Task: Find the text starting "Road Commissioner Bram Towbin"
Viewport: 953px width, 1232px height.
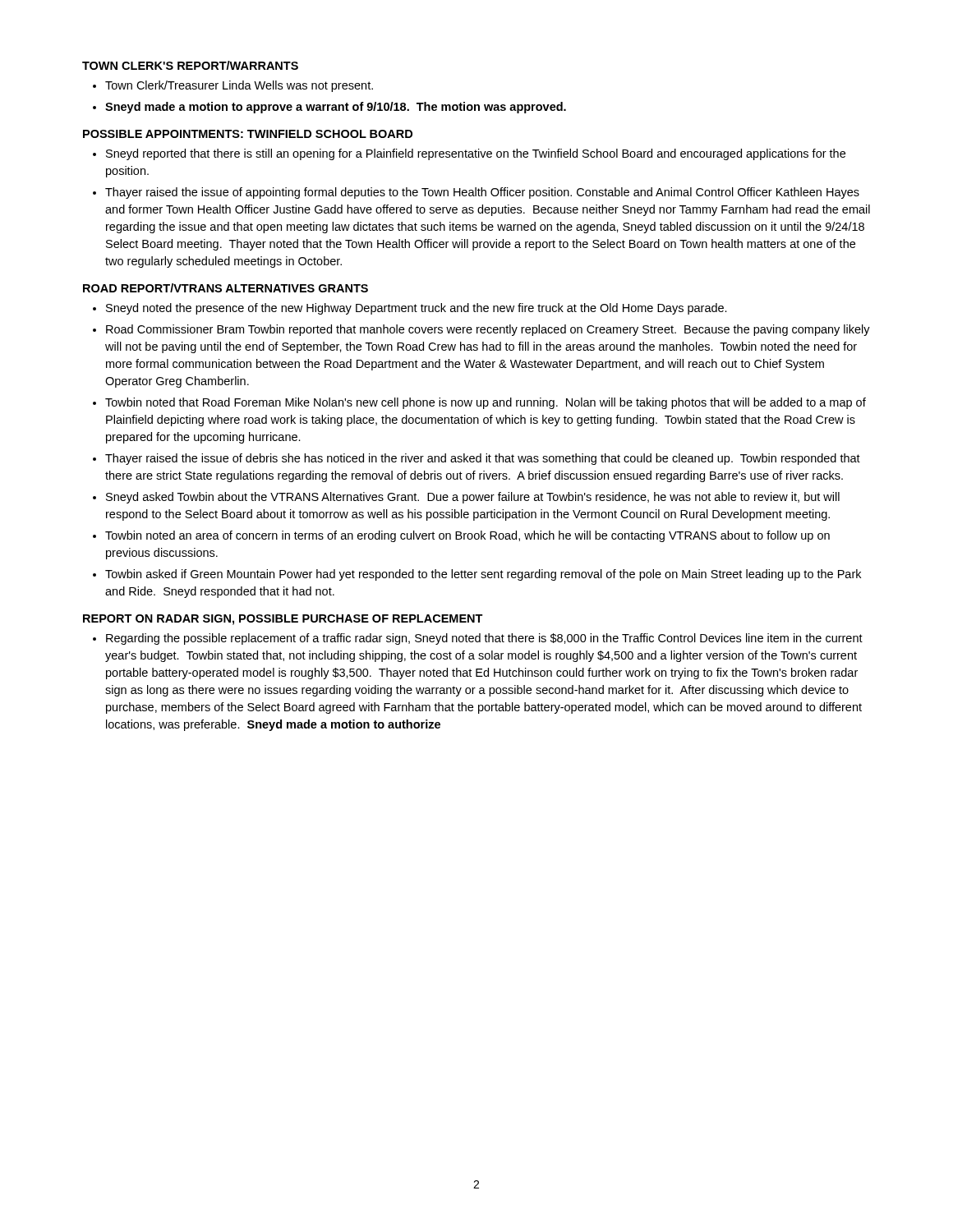Action: point(487,355)
